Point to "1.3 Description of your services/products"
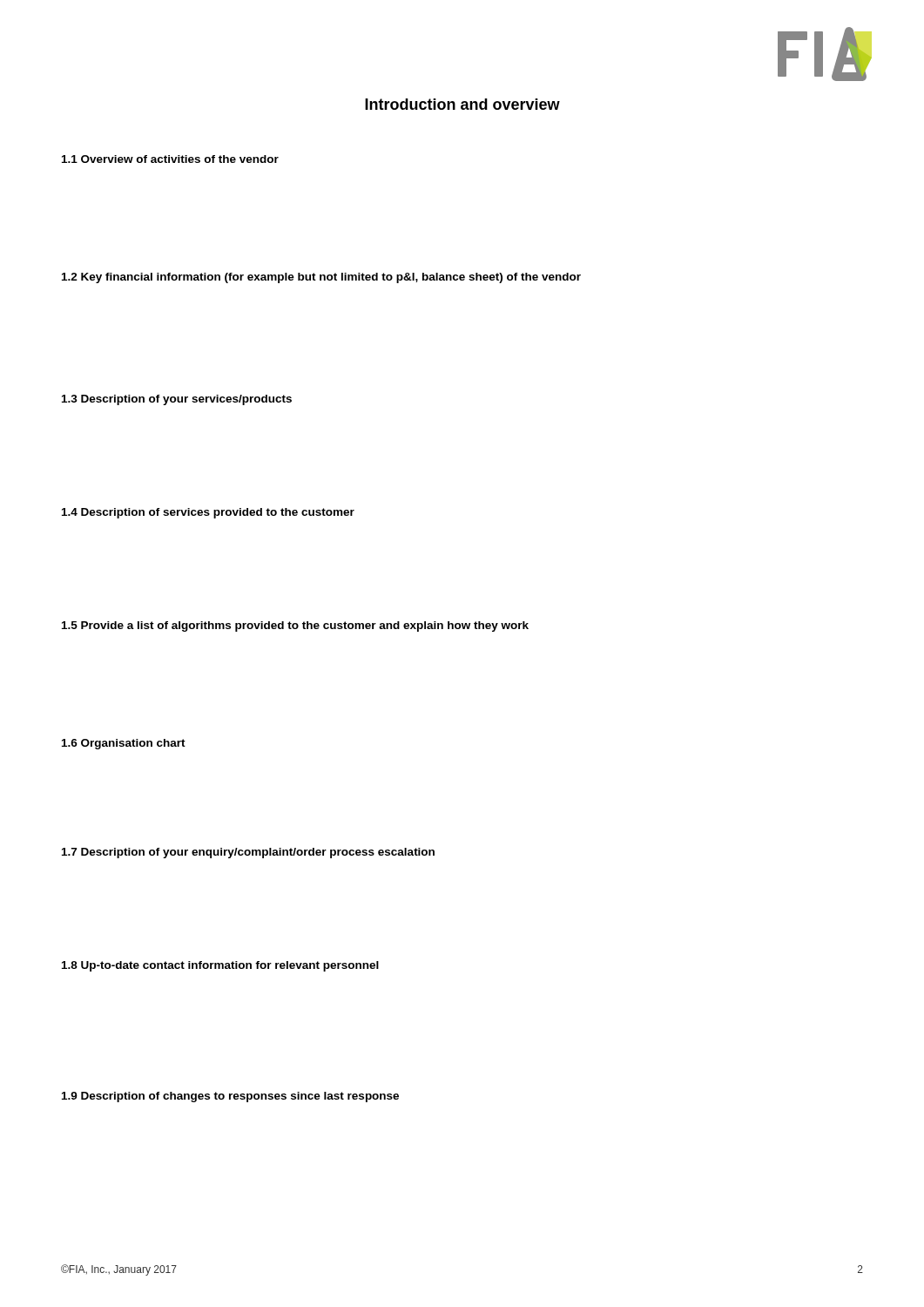The height and width of the screenshot is (1307, 924). pos(177,399)
